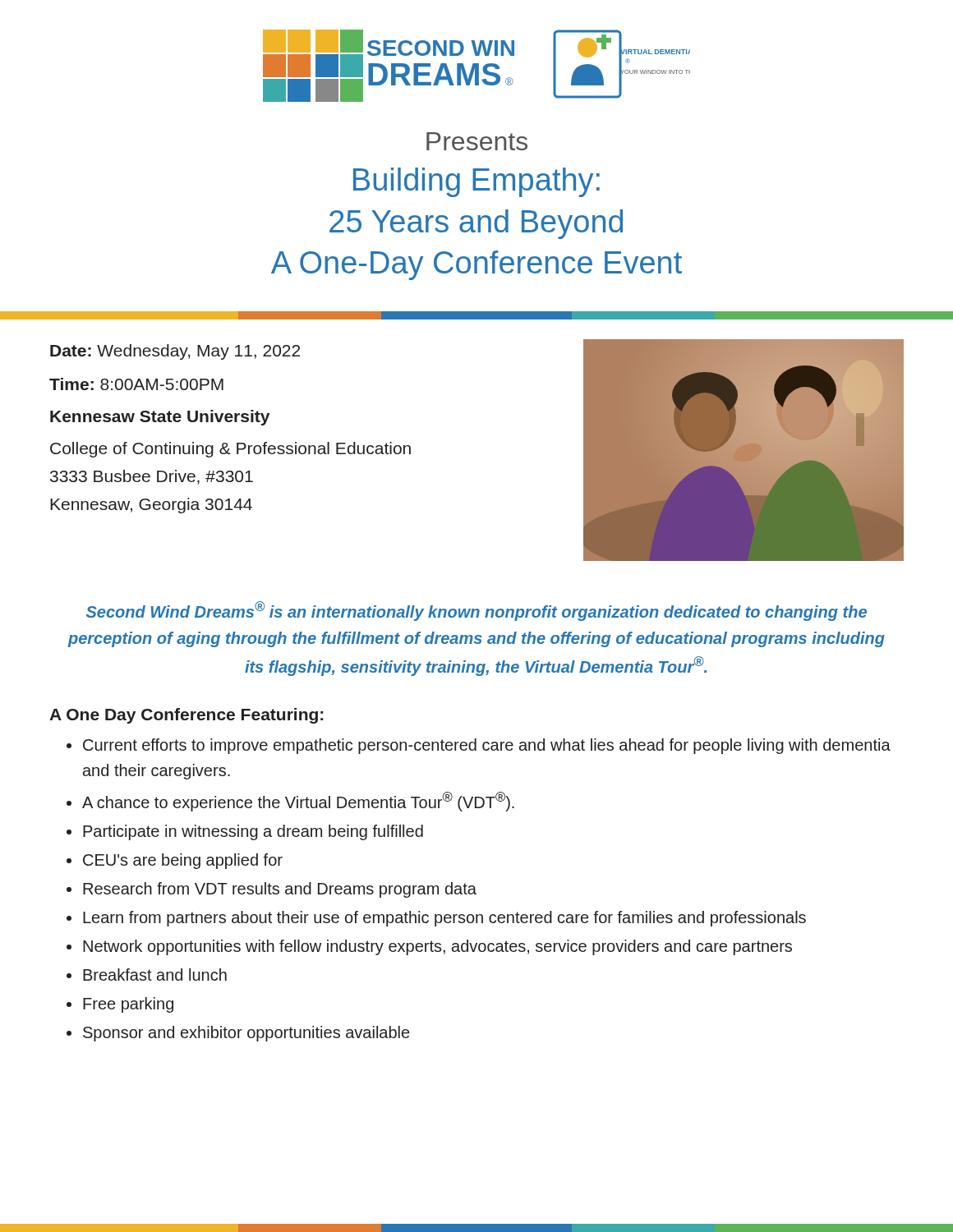This screenshot has width=953, height=1232.
Task: Click on the region starting "Free parking"
Action: 128,1004
